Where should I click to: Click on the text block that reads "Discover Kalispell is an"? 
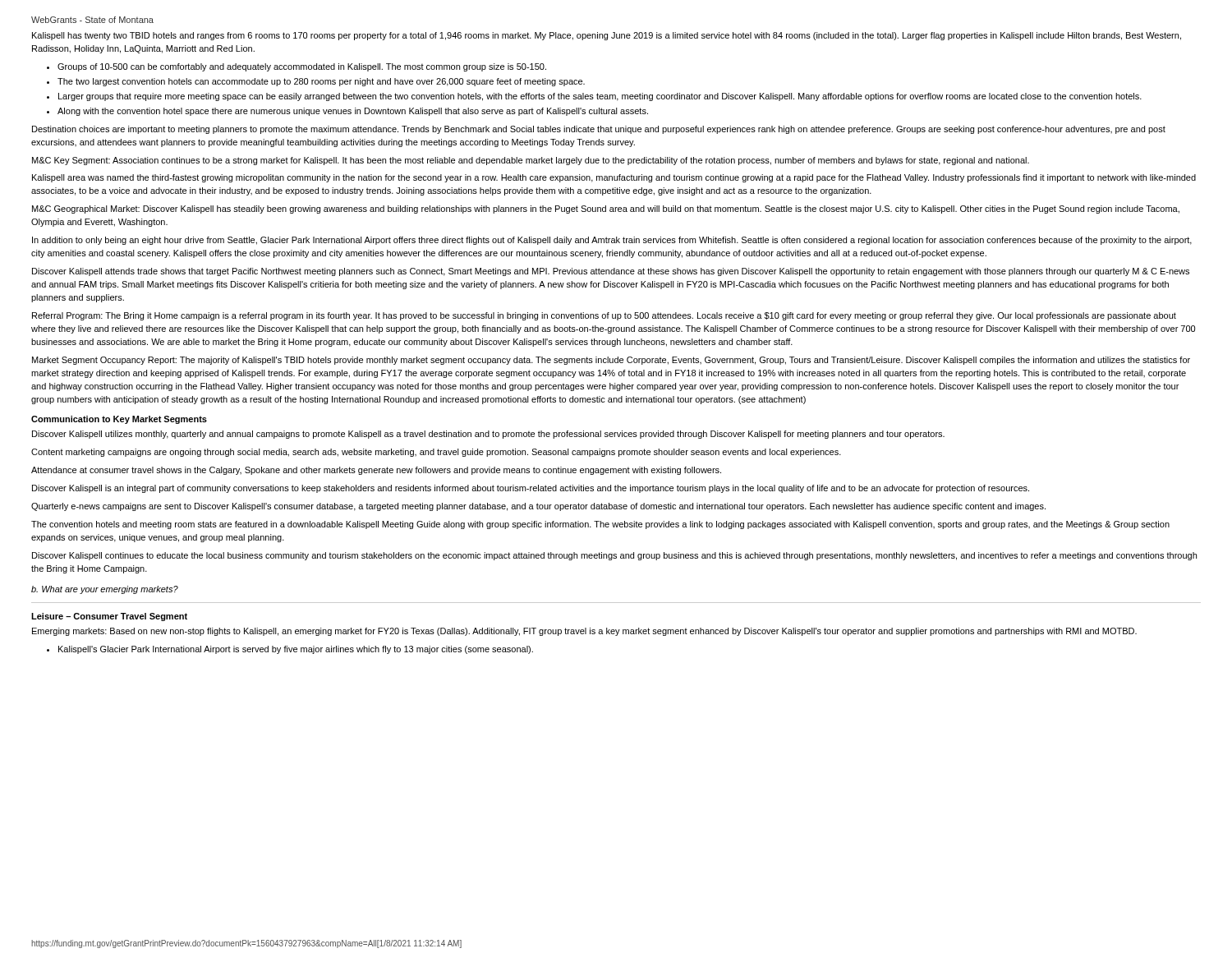point(531,488)
